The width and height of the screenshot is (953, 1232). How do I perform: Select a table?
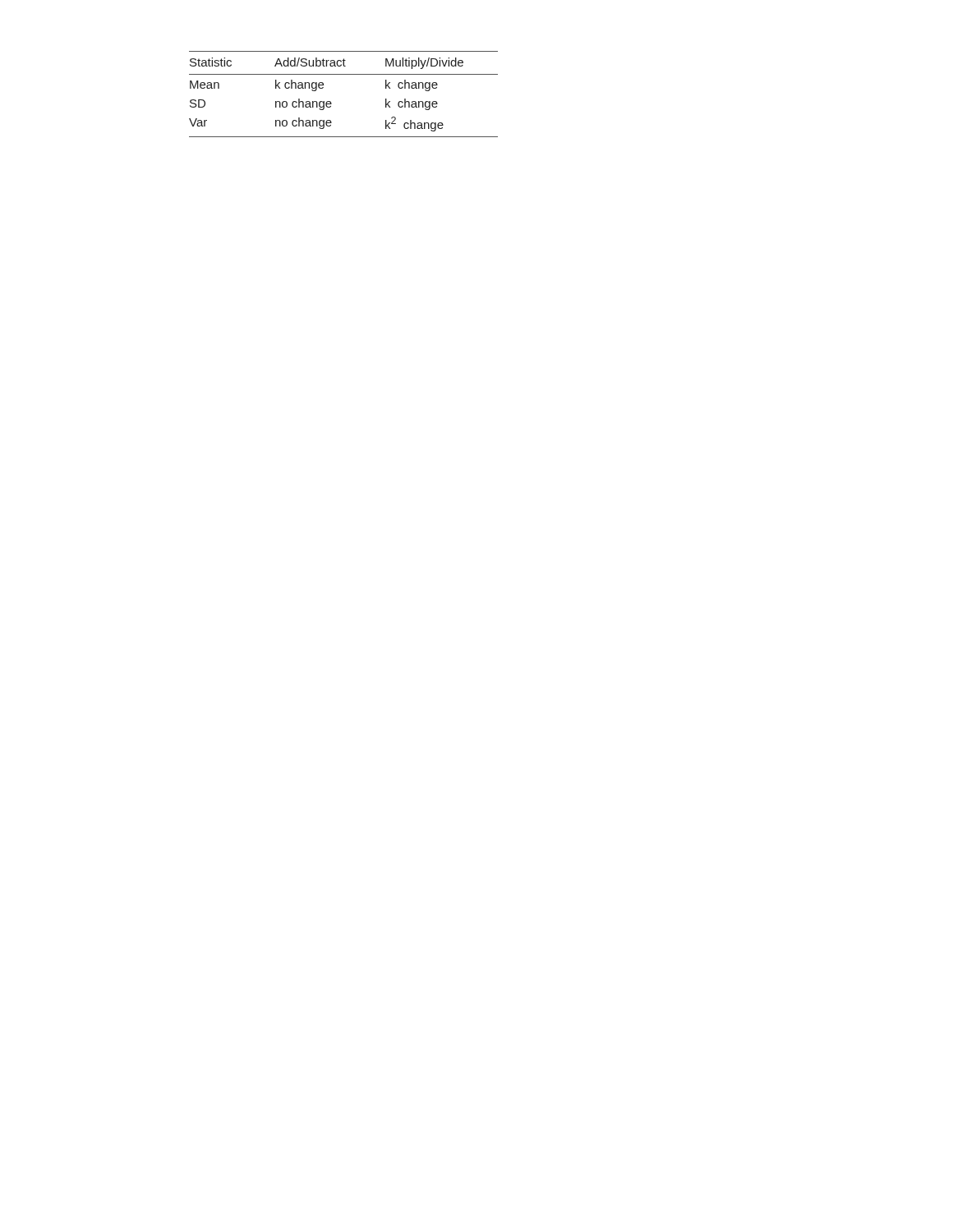pyautogui.click(x=343, y=96)
